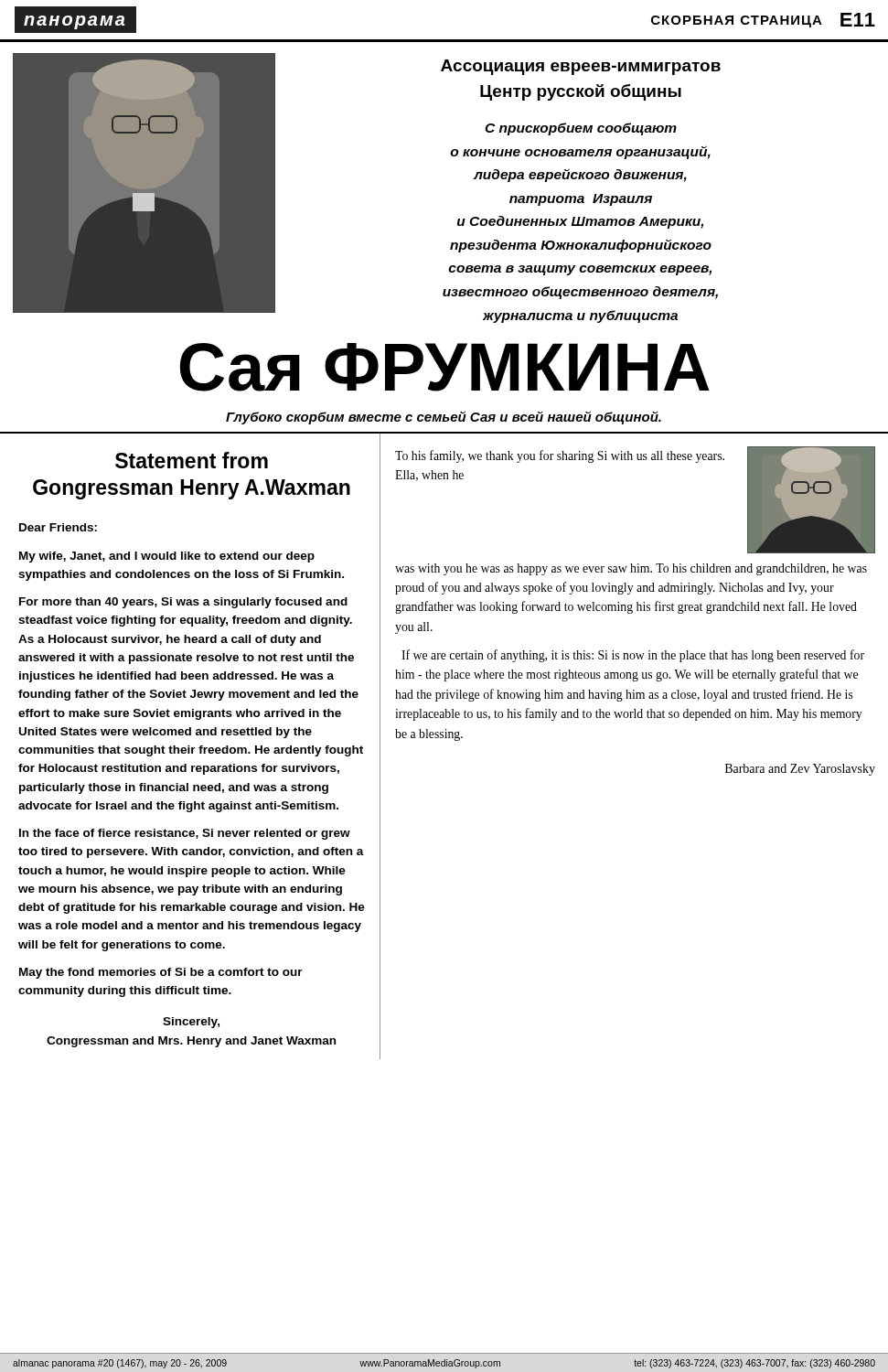Find the passage starting "Ассоциация евреев-иммигратовЦентр русской общины"
The image size is (888, 1372).
(581, 78)
